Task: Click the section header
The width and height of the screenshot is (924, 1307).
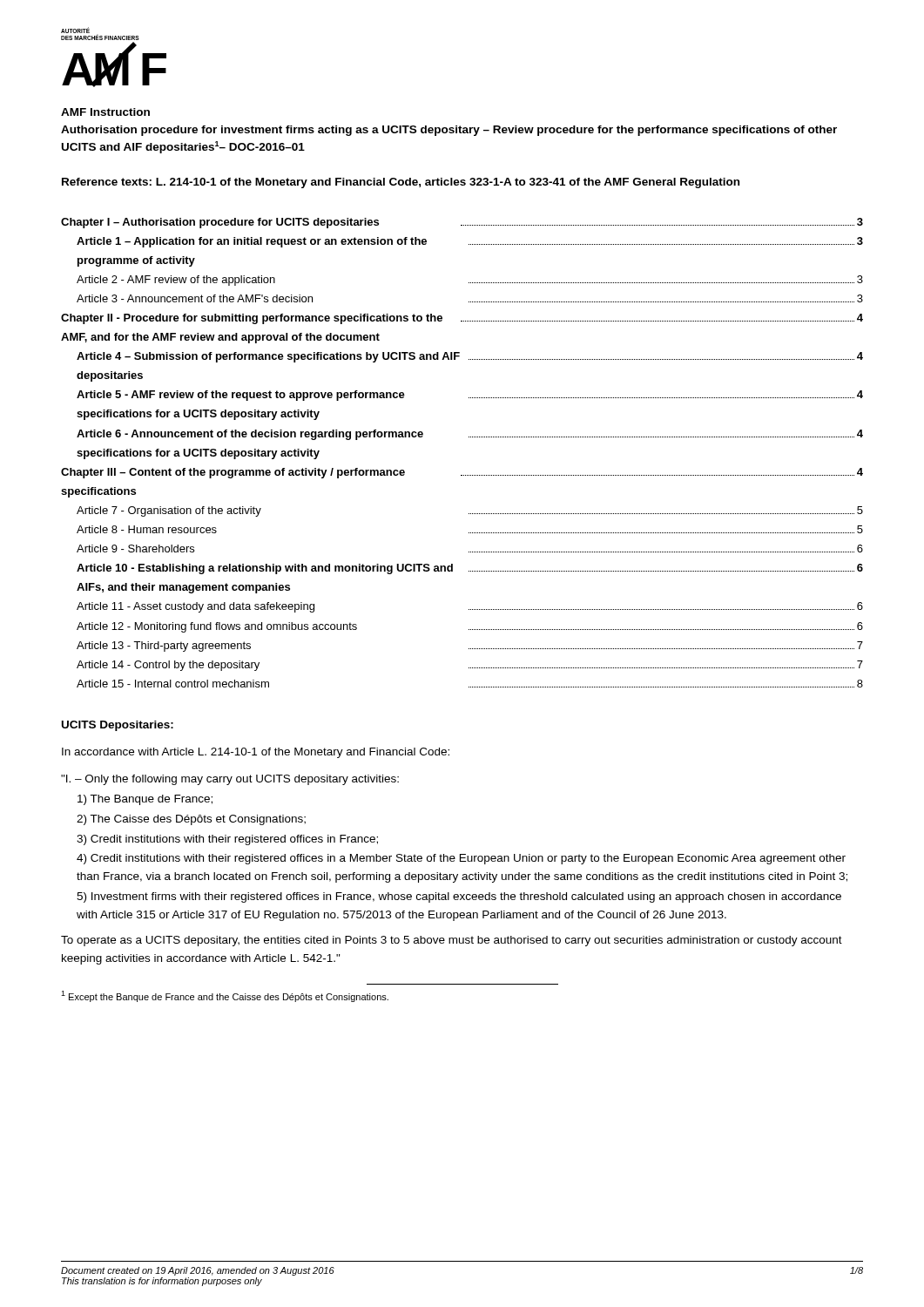Action: (x=117, y=724)
